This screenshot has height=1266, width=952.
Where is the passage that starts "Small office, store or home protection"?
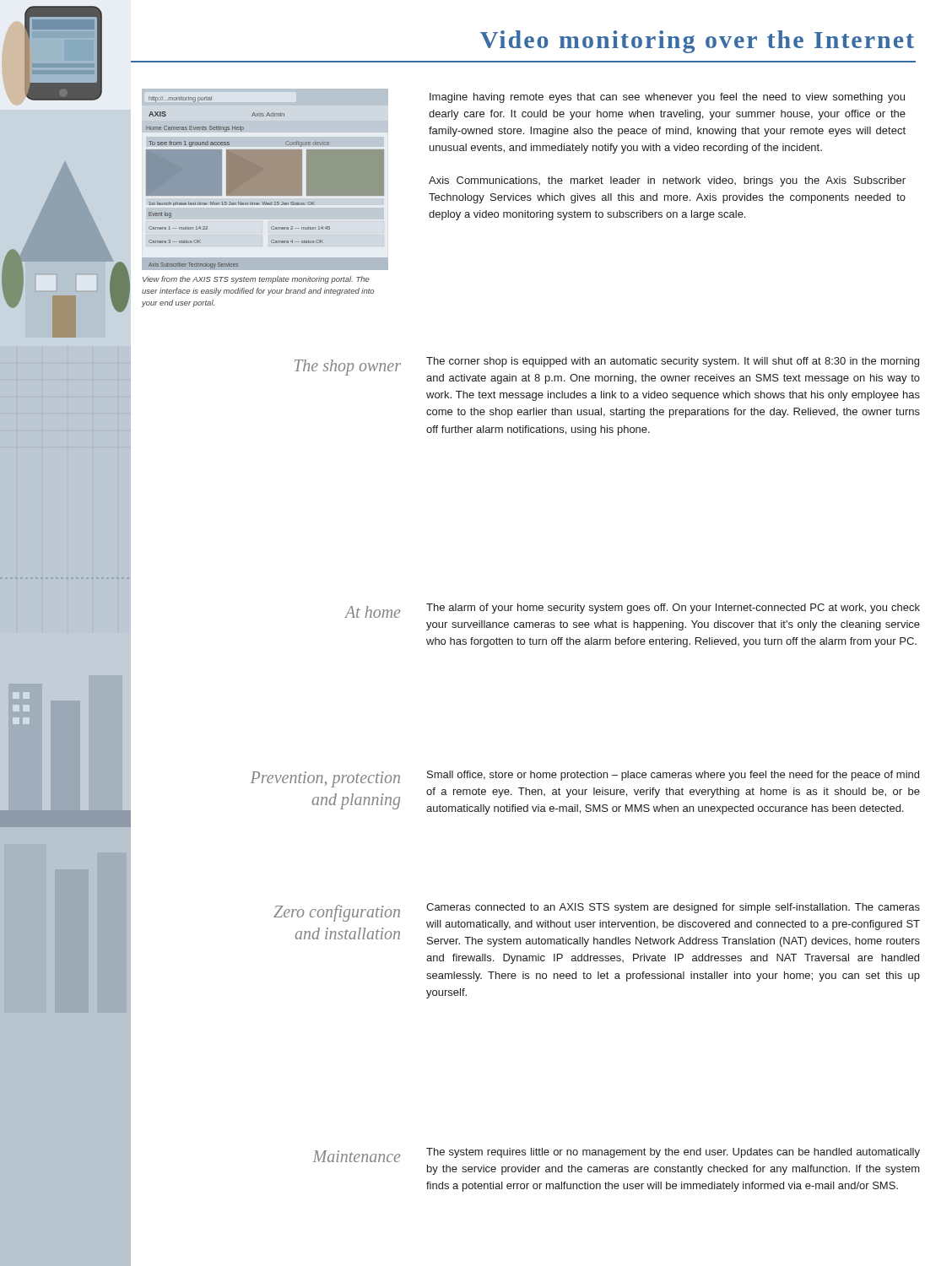tap(673, 791)
